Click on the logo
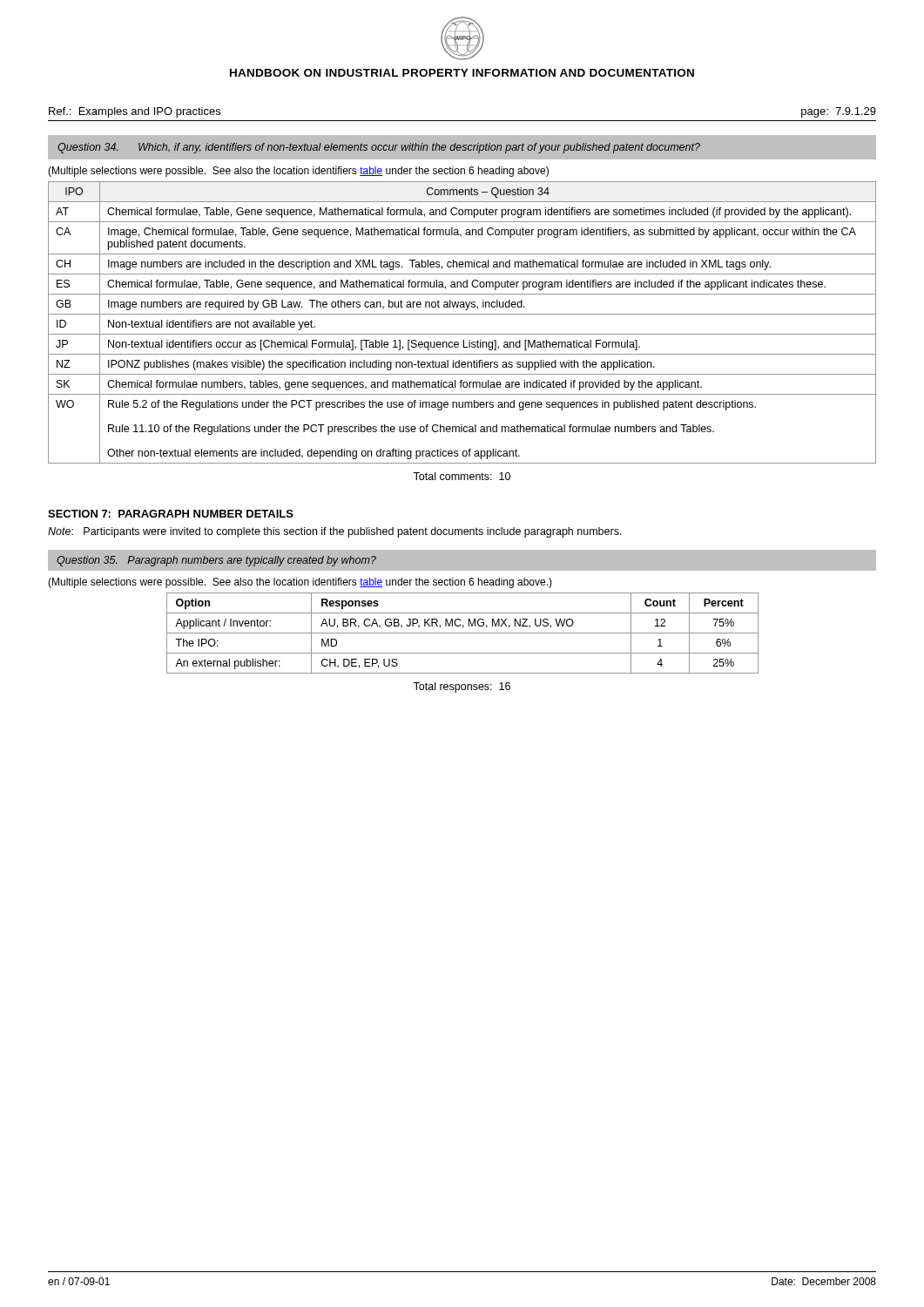The width and height of the screenshot is (924, 1307). (462, 38)
